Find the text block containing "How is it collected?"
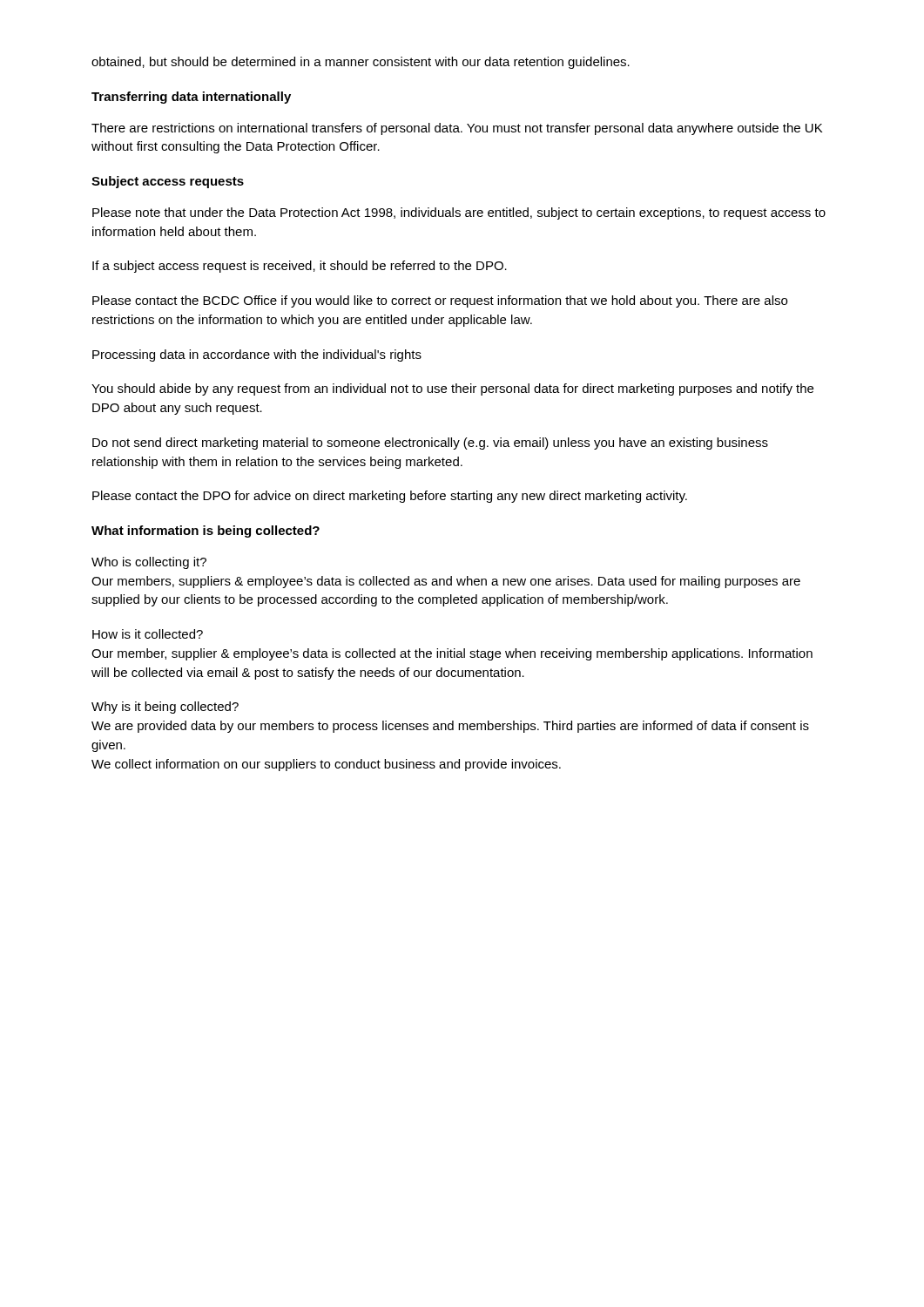 click(452, 653)
